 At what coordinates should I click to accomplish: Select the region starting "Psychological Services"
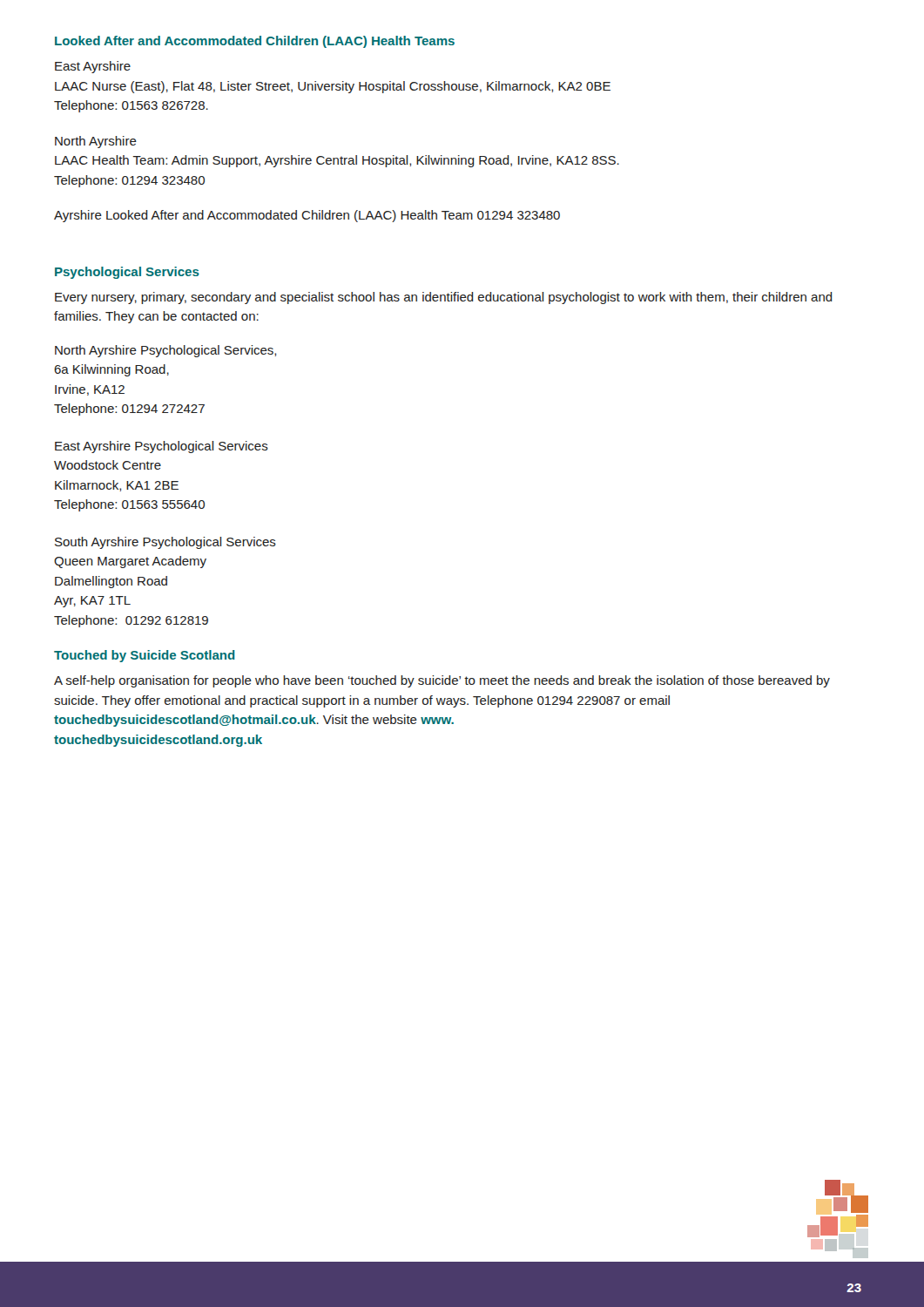(127, 271)
